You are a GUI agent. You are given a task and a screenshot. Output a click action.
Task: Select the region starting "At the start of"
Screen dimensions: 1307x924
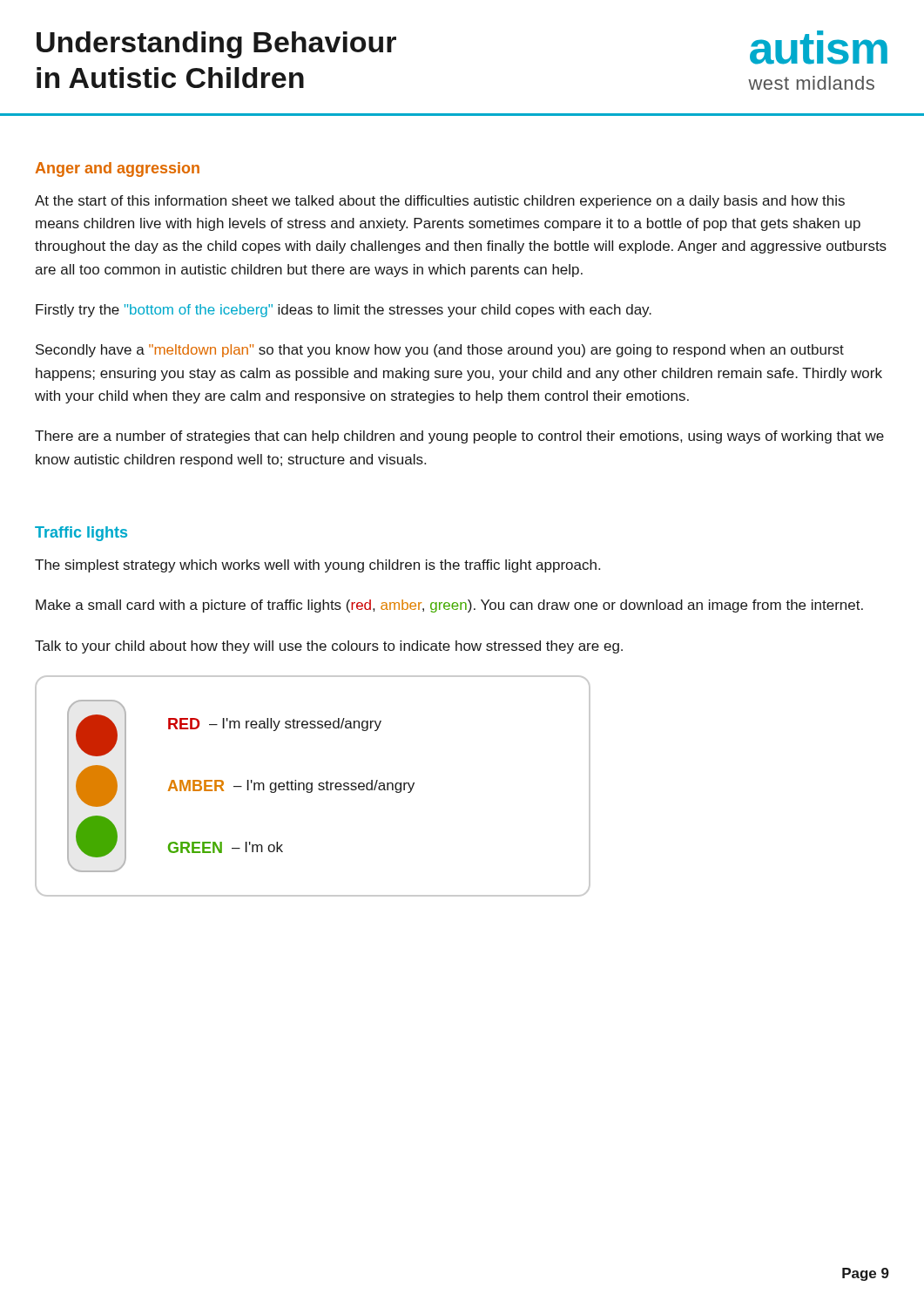pyautogui.click(x=461, y=235)
